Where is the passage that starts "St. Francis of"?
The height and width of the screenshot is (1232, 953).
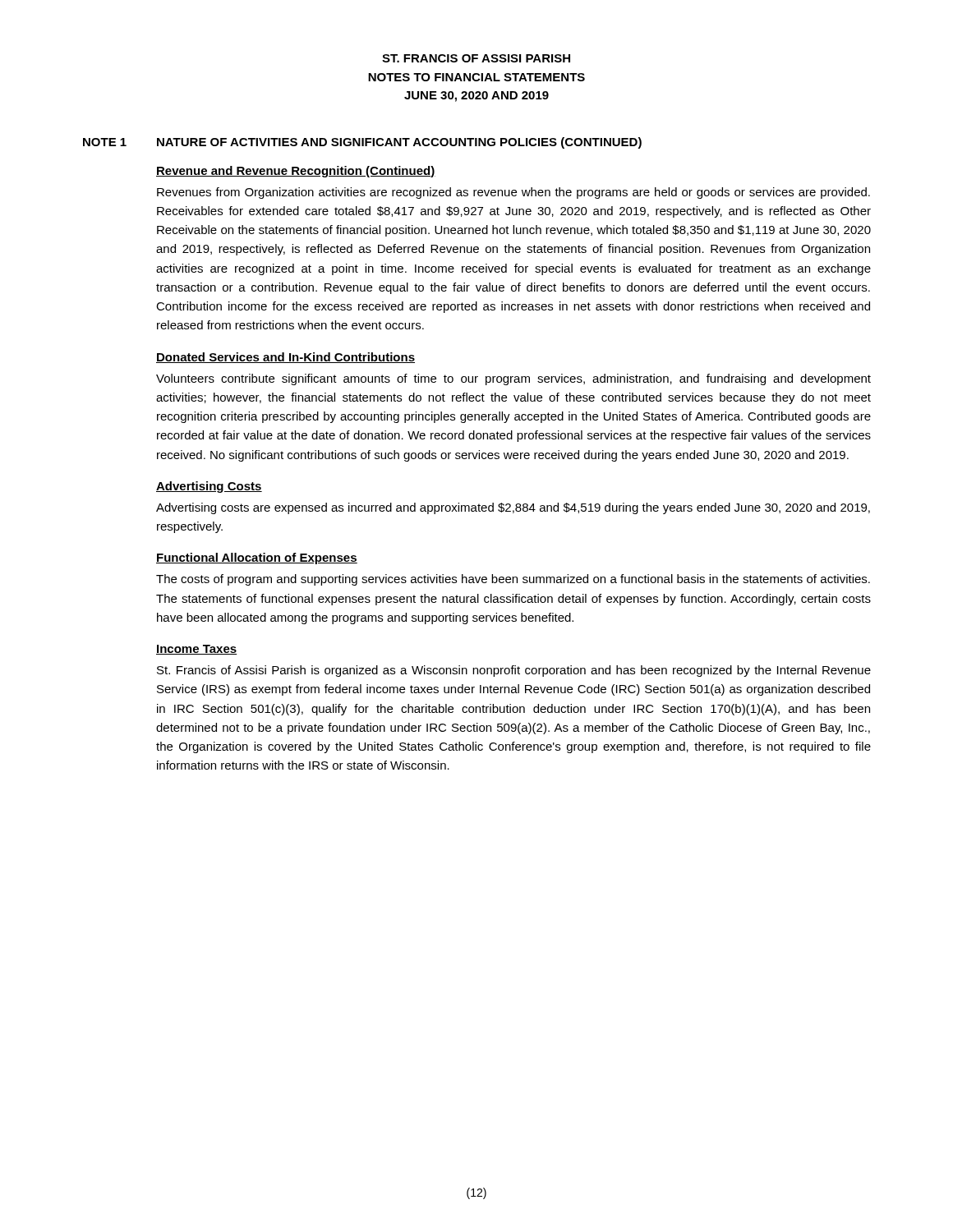(513, 718)
